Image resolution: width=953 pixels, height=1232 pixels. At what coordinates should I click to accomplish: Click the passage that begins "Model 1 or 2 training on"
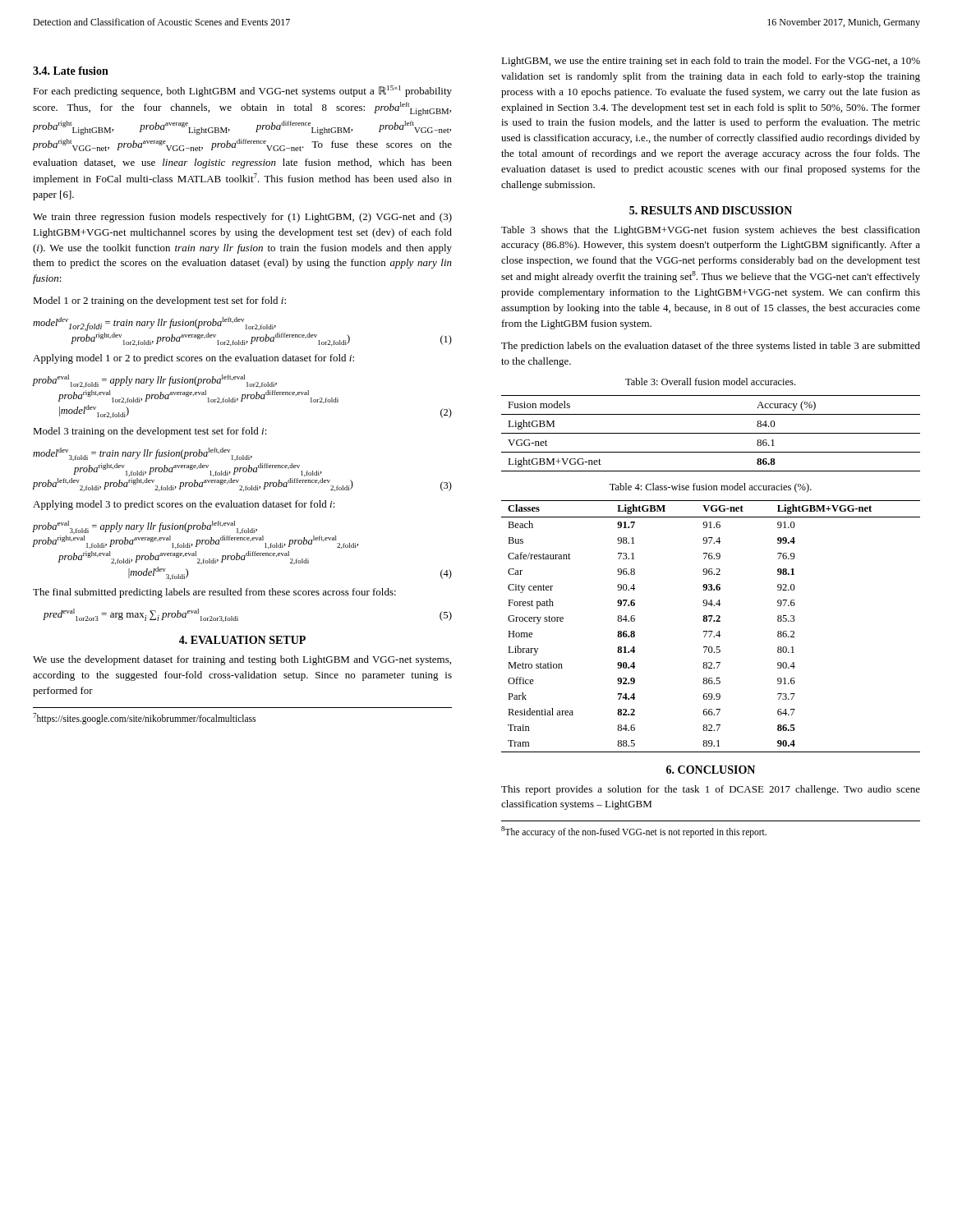click(x=160, y=300)
